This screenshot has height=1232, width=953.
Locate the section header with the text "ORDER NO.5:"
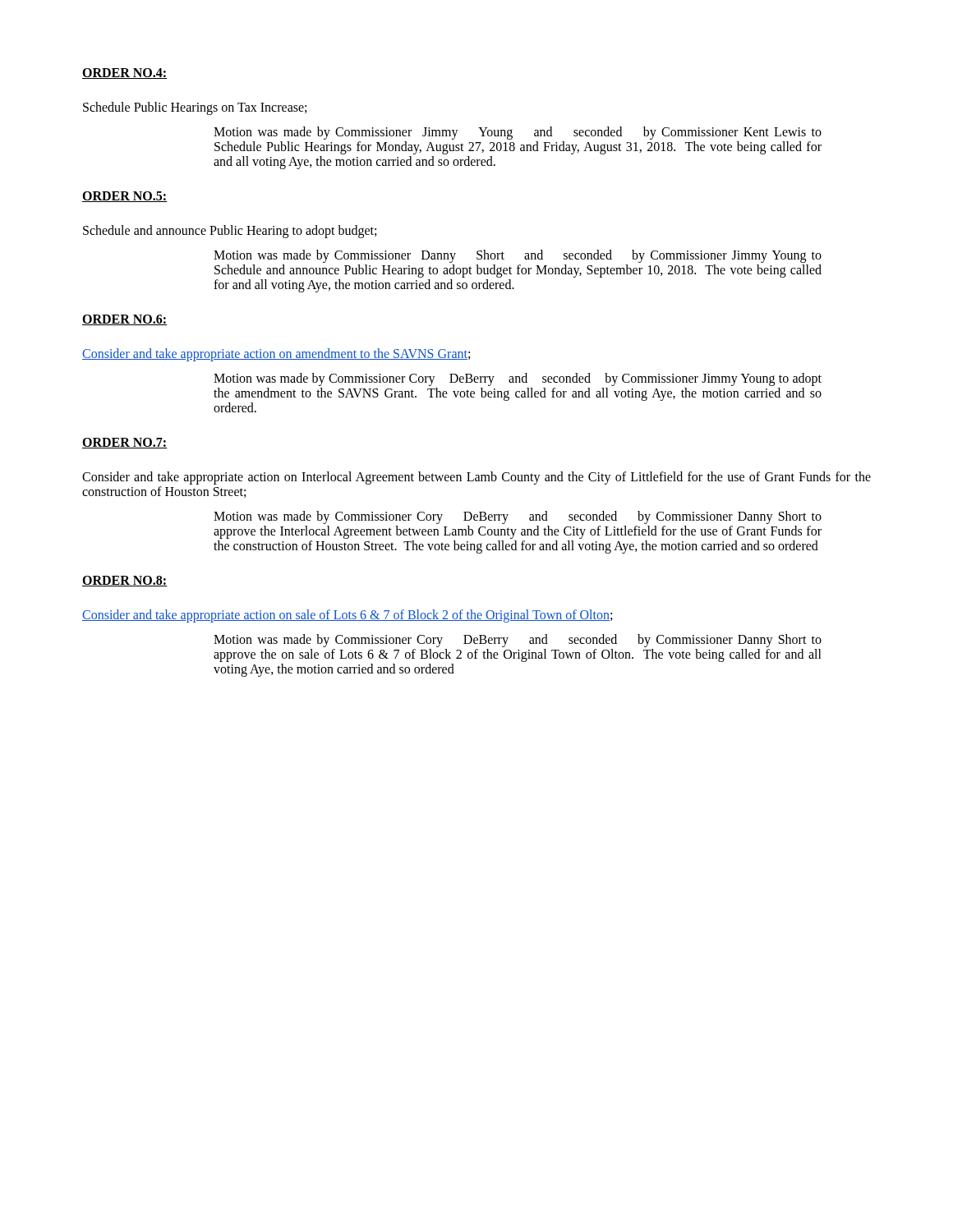125,196
